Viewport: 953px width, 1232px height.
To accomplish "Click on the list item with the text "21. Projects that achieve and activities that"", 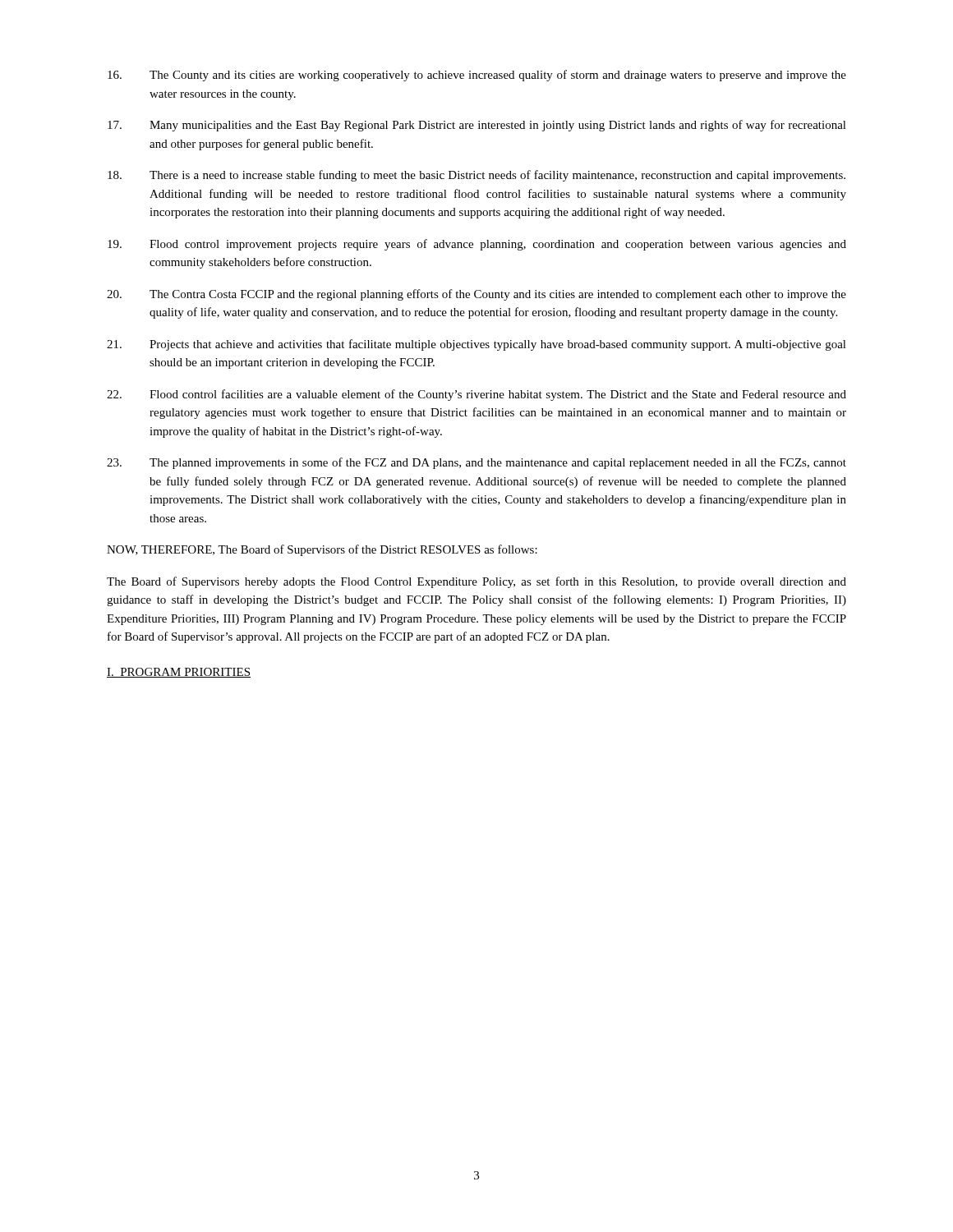I will click(476, 353).
